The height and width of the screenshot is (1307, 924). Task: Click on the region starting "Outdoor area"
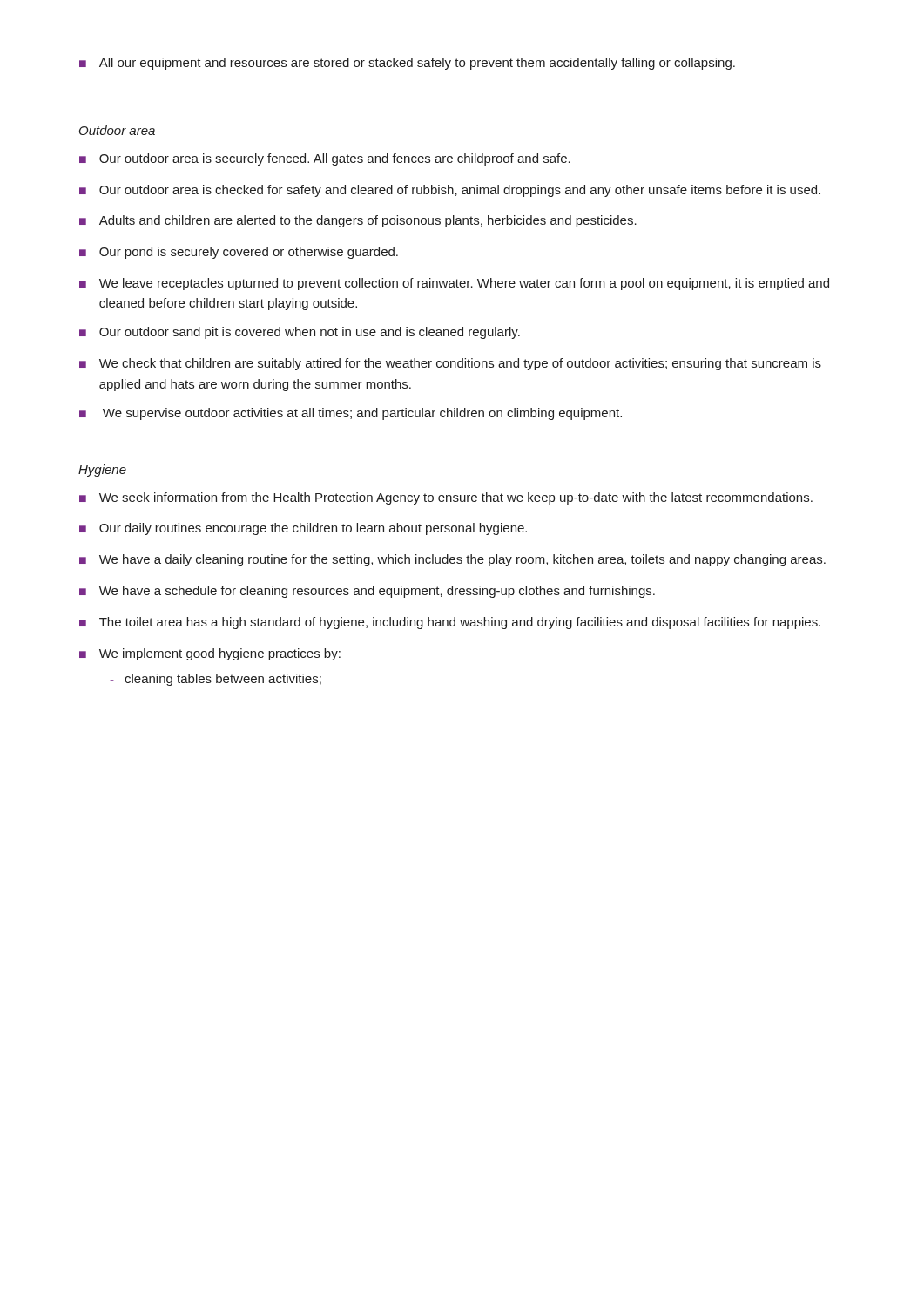(117, 130)
